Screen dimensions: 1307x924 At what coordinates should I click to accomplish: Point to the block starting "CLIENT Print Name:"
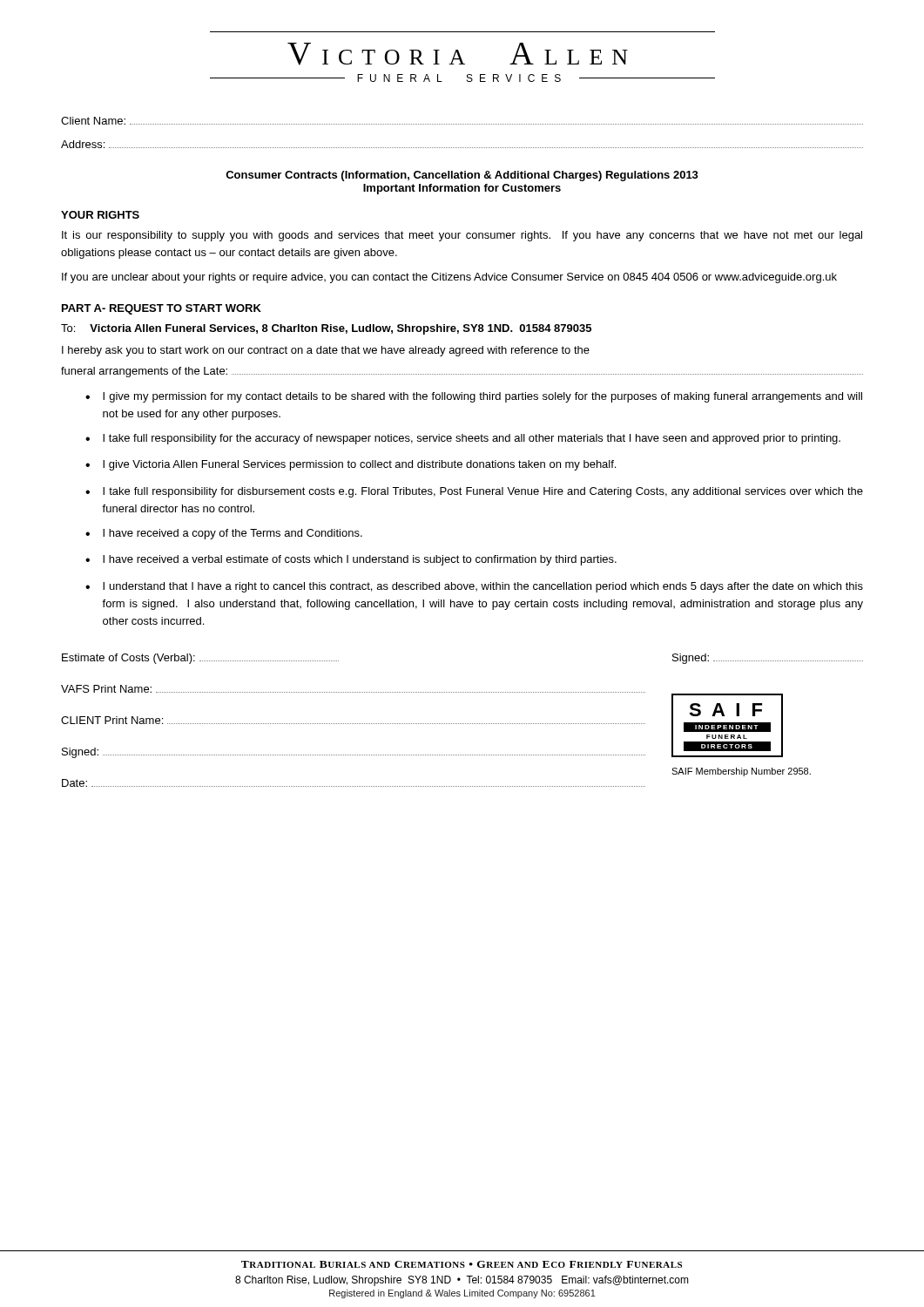(x=353, y=719)
